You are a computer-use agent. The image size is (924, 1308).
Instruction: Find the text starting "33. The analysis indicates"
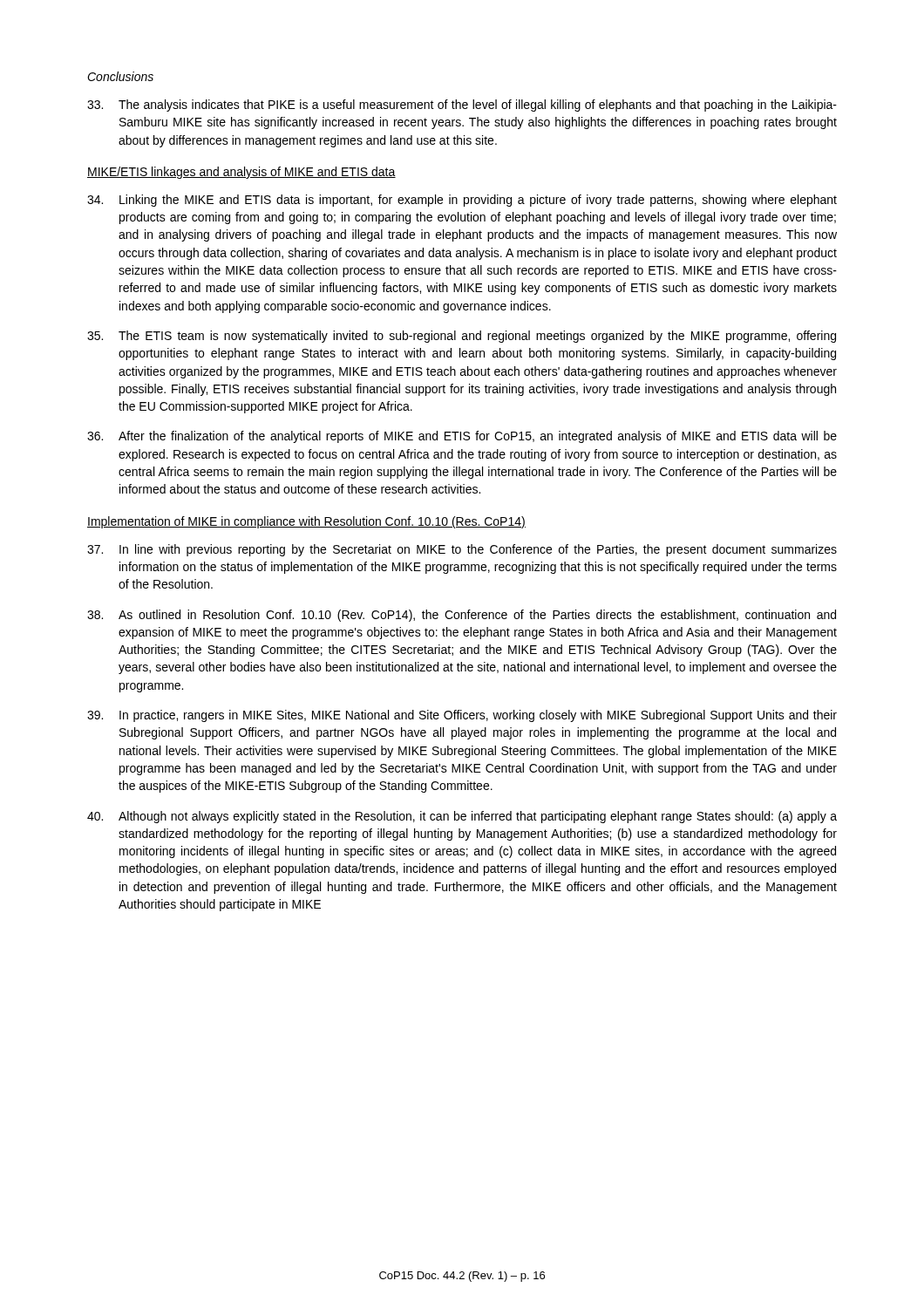462,122
